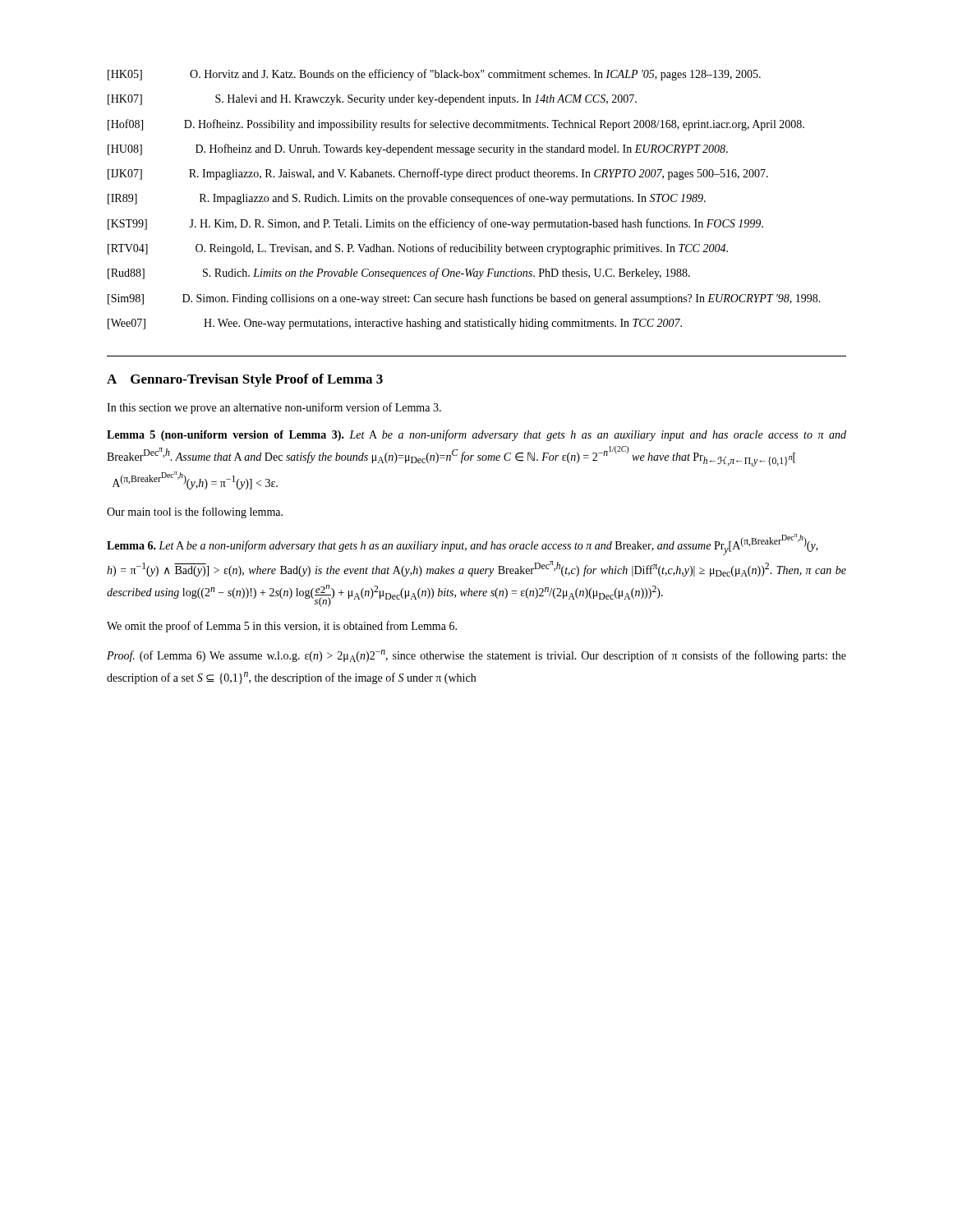Find the list item that says "[RTV04] O. Reingold, L. Trevisan, and"
The image size is (953, 1232).
(476, 249)
